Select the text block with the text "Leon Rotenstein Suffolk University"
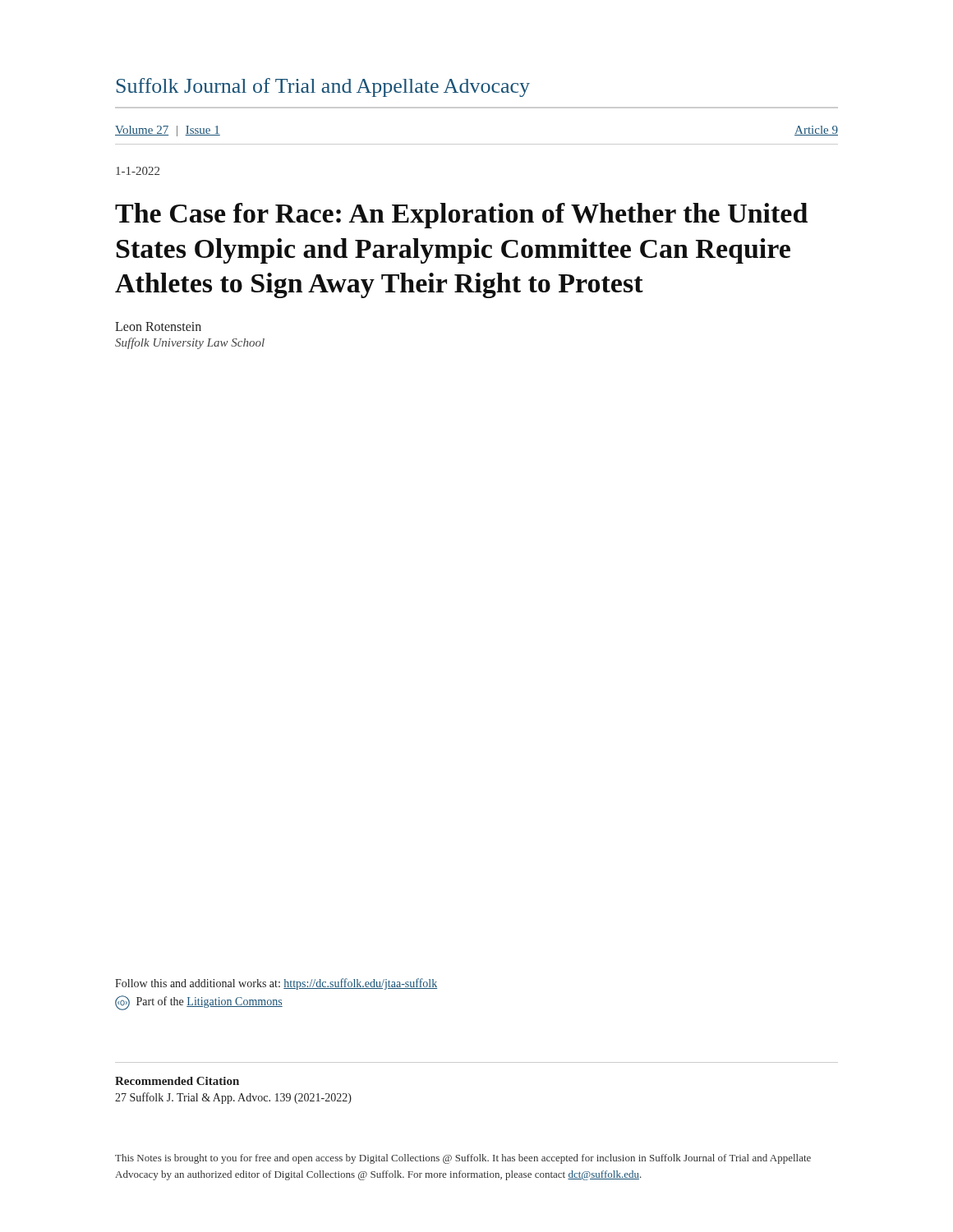The image size is (953, 1232). click(x=158, y=326)
